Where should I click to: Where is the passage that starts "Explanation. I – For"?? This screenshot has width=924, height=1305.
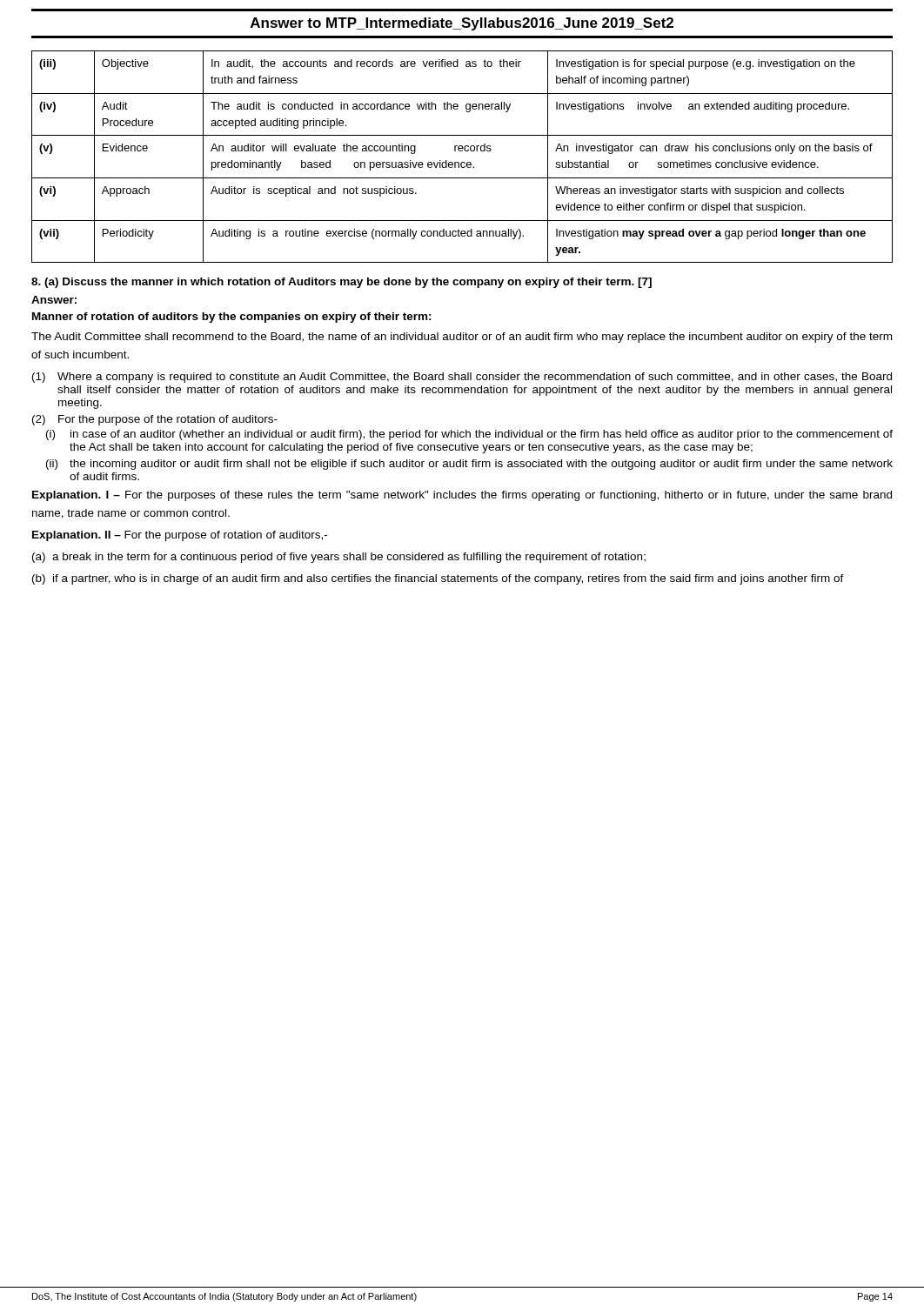pos(462,504)
